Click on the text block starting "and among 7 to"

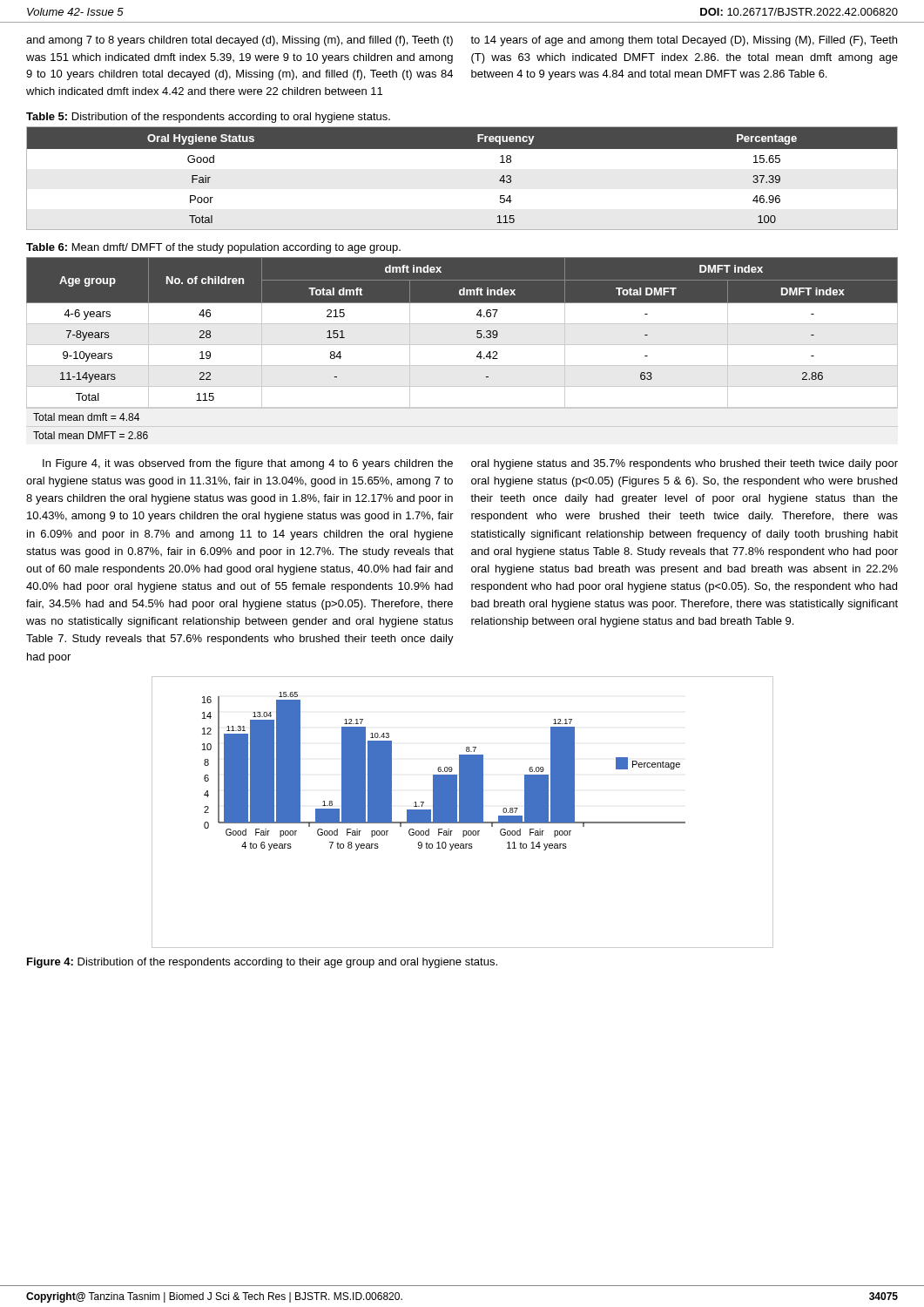[240, 65]
